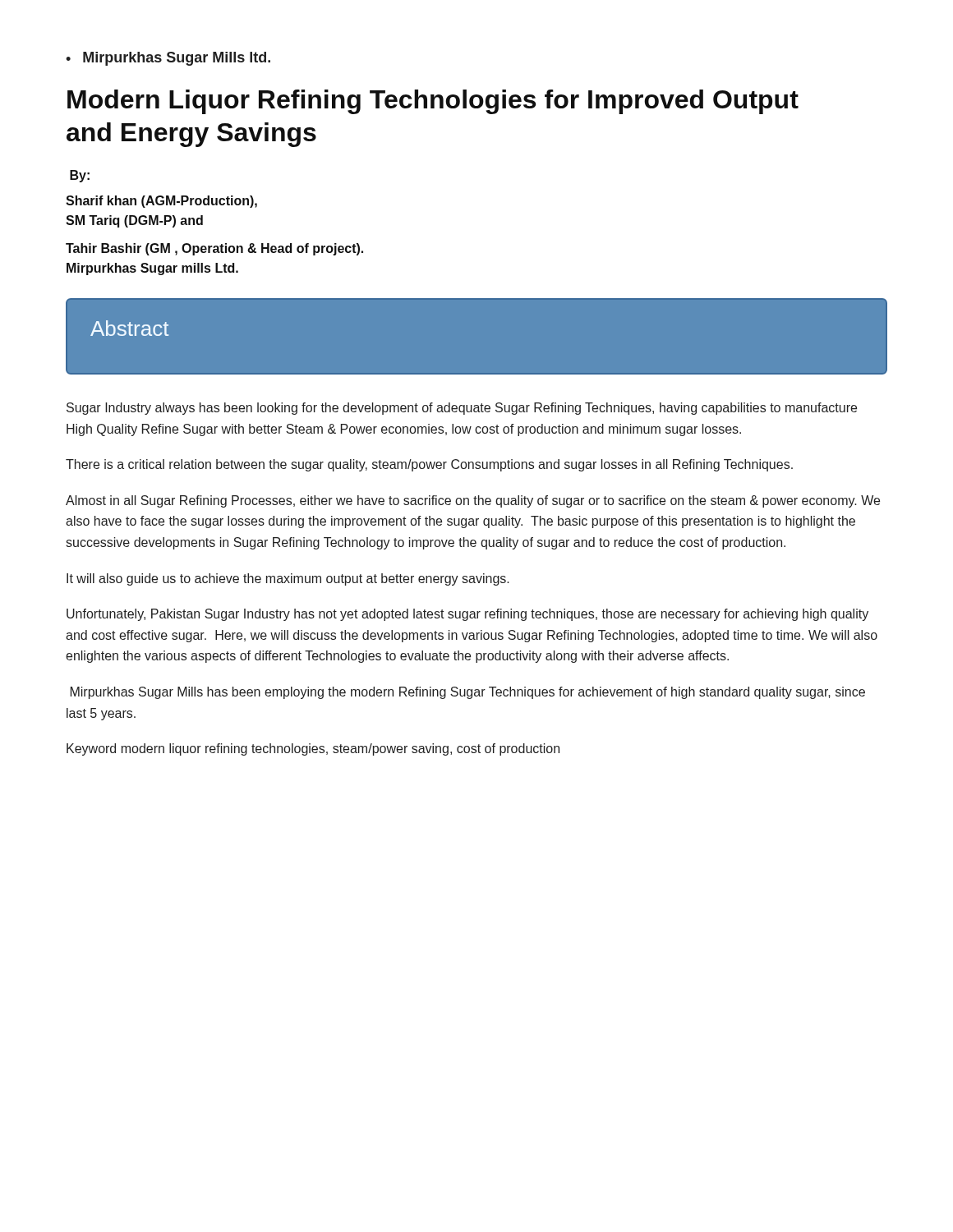Viewport: 953px width, 1232px height.
Task: Select the element starting "Sharif khan (AGM-Production), SM Tariq (DGM-P) and"
Action: tap(162, 211)
